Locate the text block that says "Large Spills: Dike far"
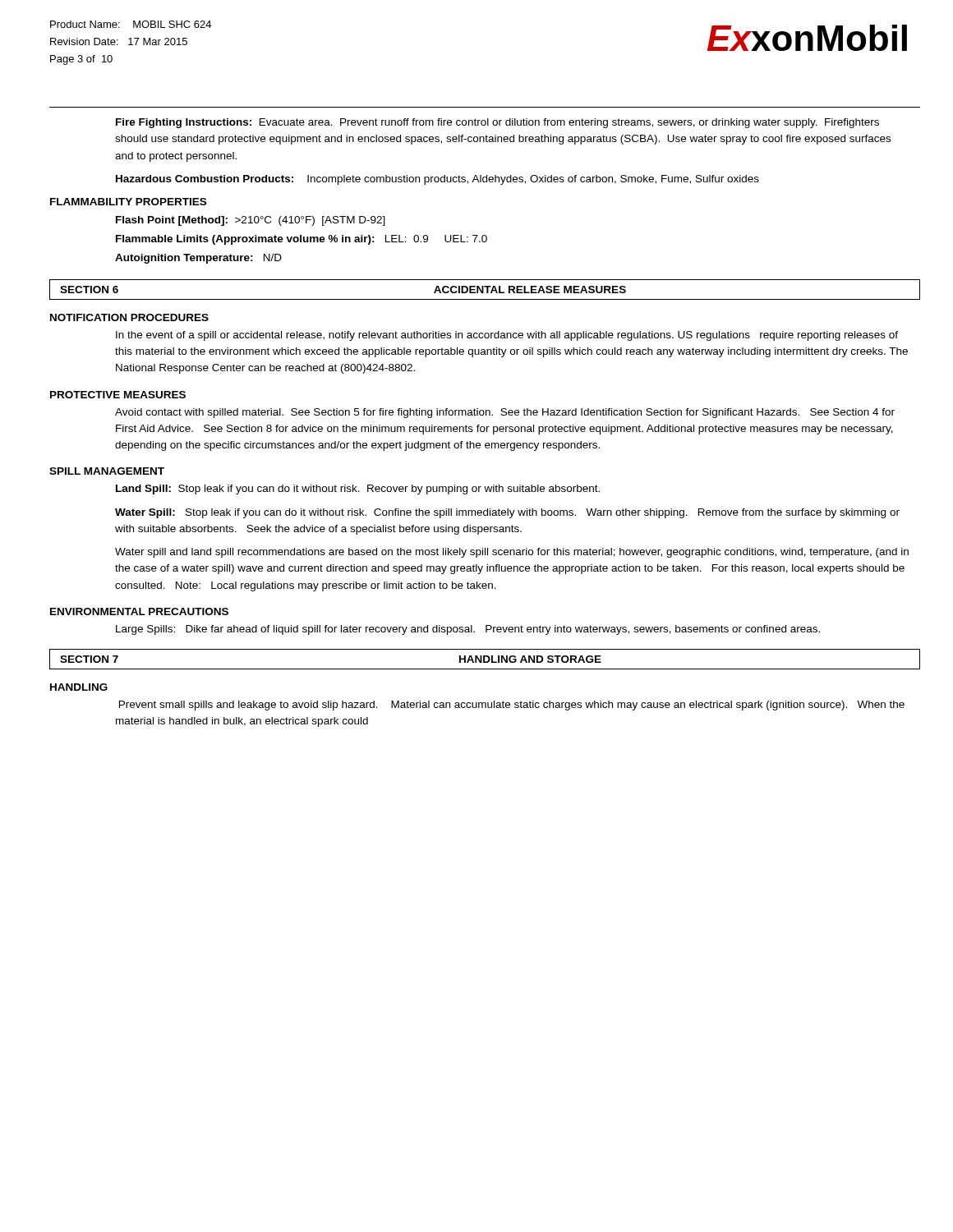 [468, 629]
